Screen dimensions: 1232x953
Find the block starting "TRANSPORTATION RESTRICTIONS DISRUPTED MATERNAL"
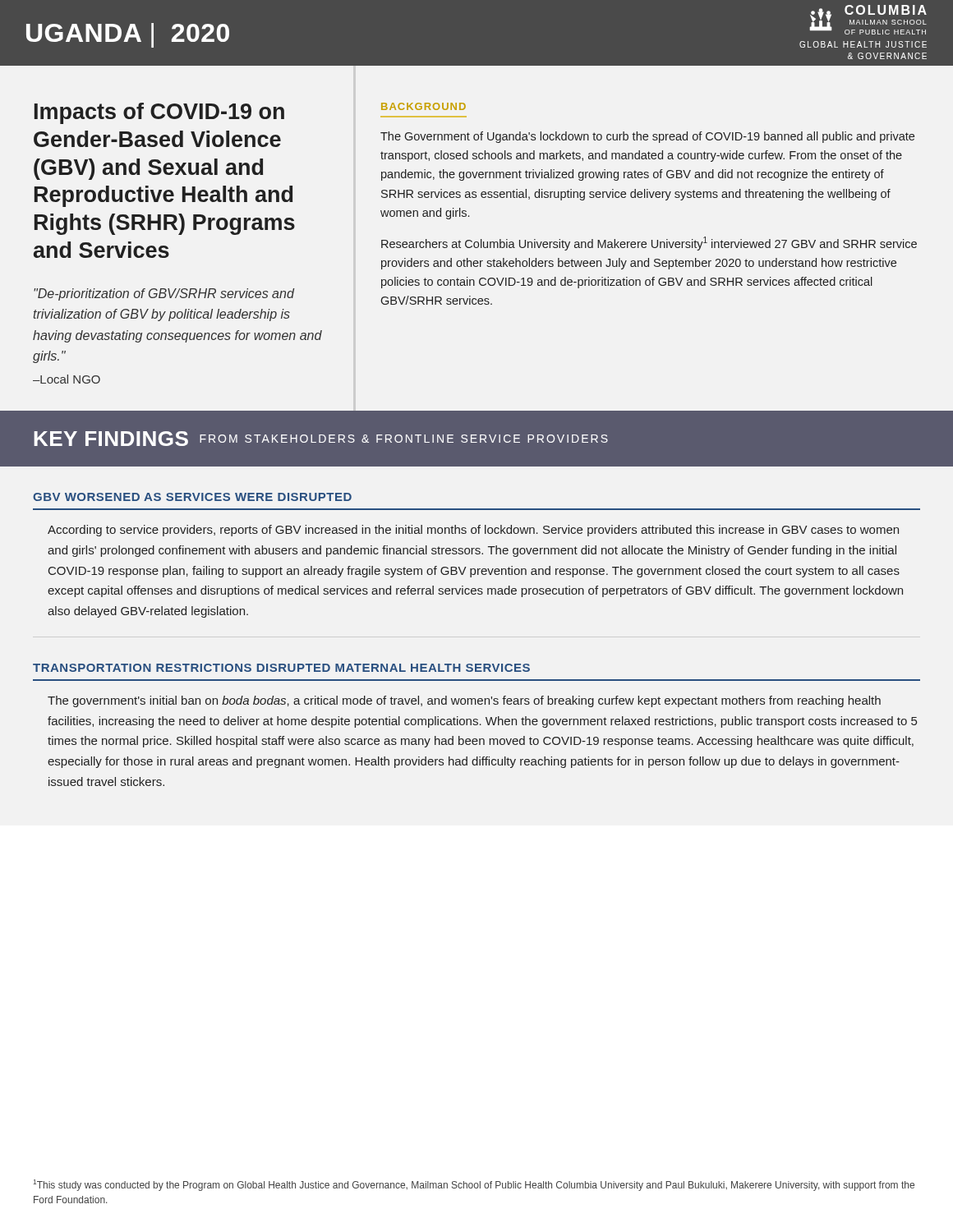(x=476, y=726)
